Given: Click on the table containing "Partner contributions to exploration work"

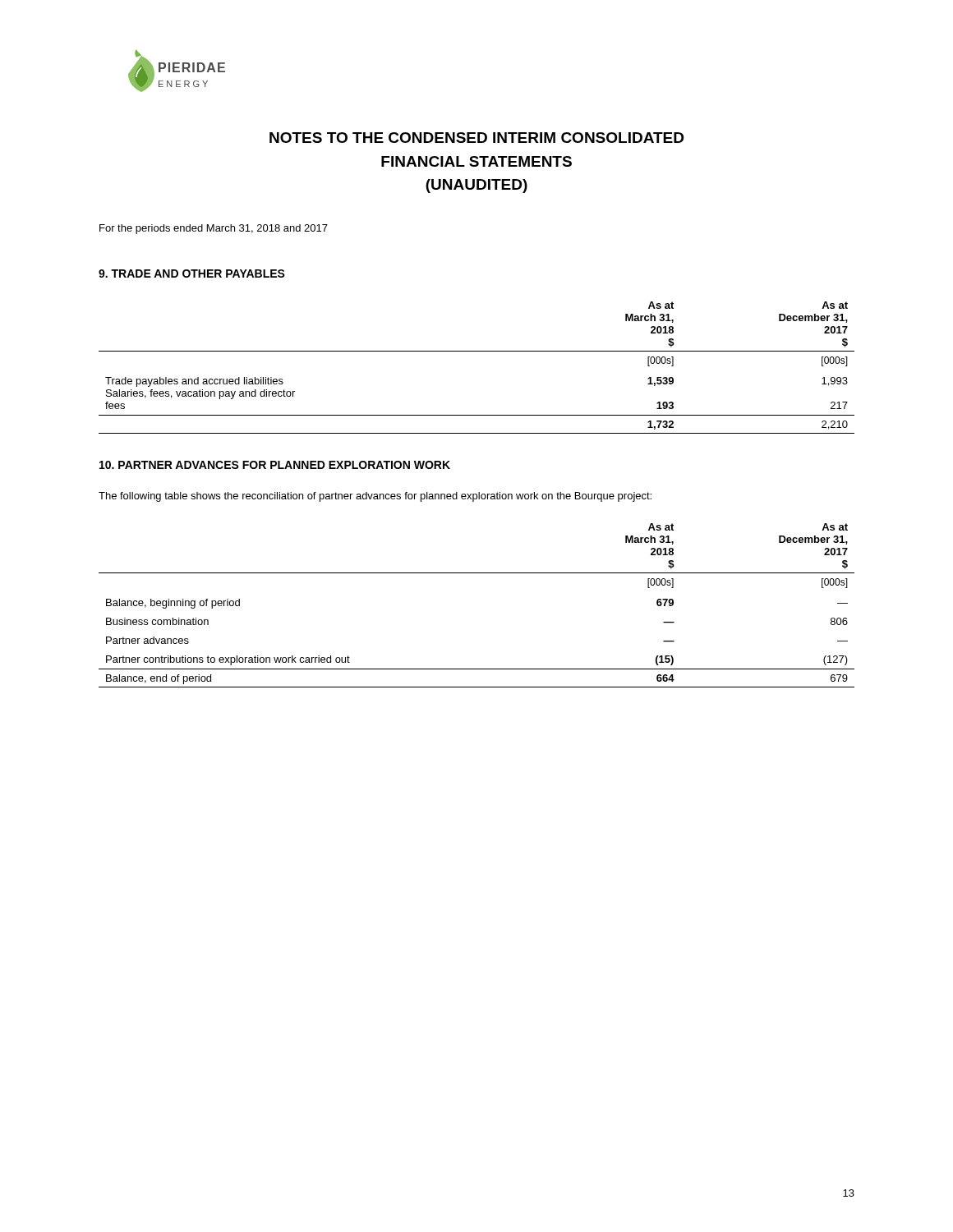Looking at the screenshot, I should tap(476, 603).
